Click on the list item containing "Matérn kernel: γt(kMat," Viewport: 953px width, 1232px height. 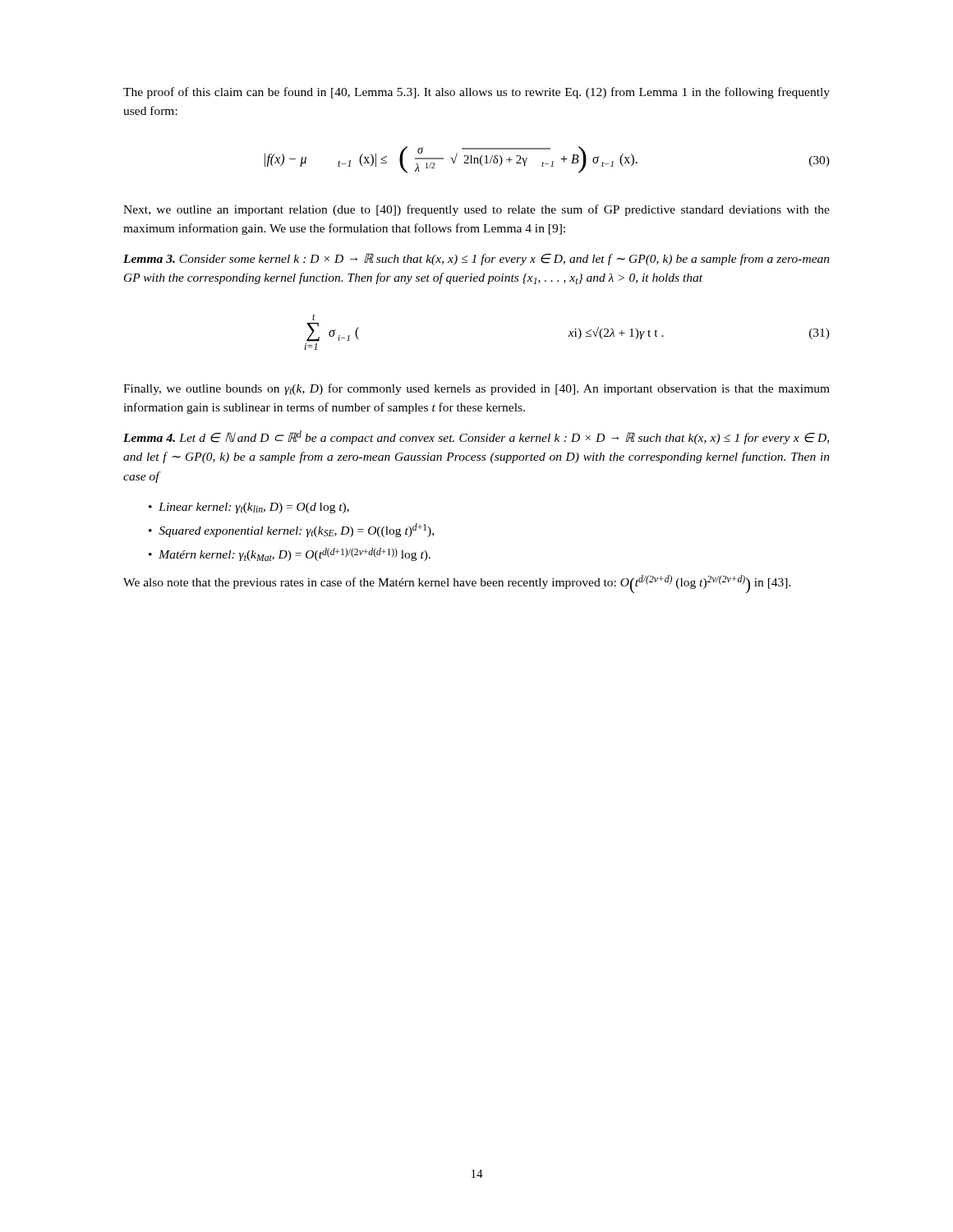coord(295,555)
